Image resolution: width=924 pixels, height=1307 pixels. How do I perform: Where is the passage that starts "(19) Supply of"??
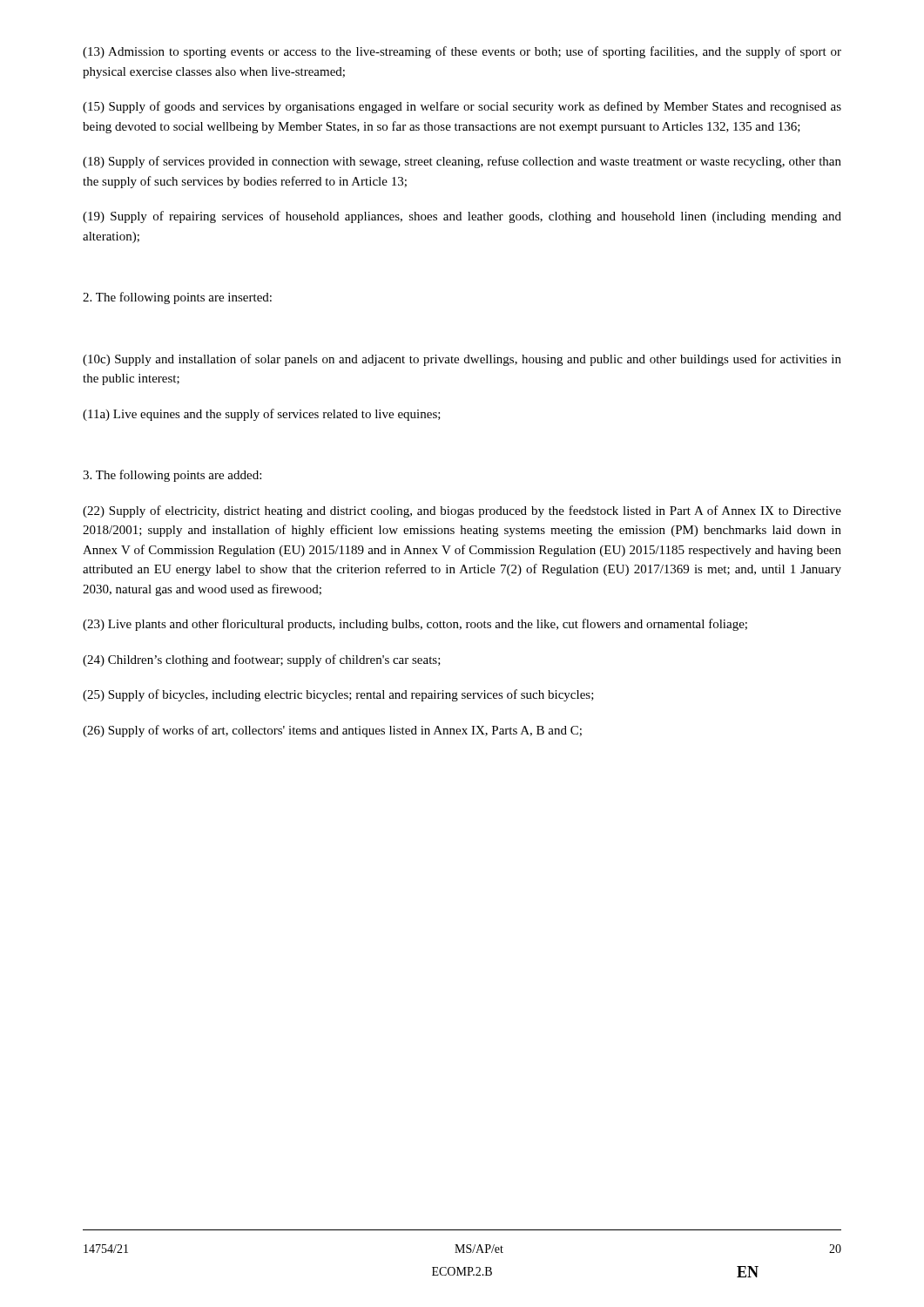[x=462, y=226]
